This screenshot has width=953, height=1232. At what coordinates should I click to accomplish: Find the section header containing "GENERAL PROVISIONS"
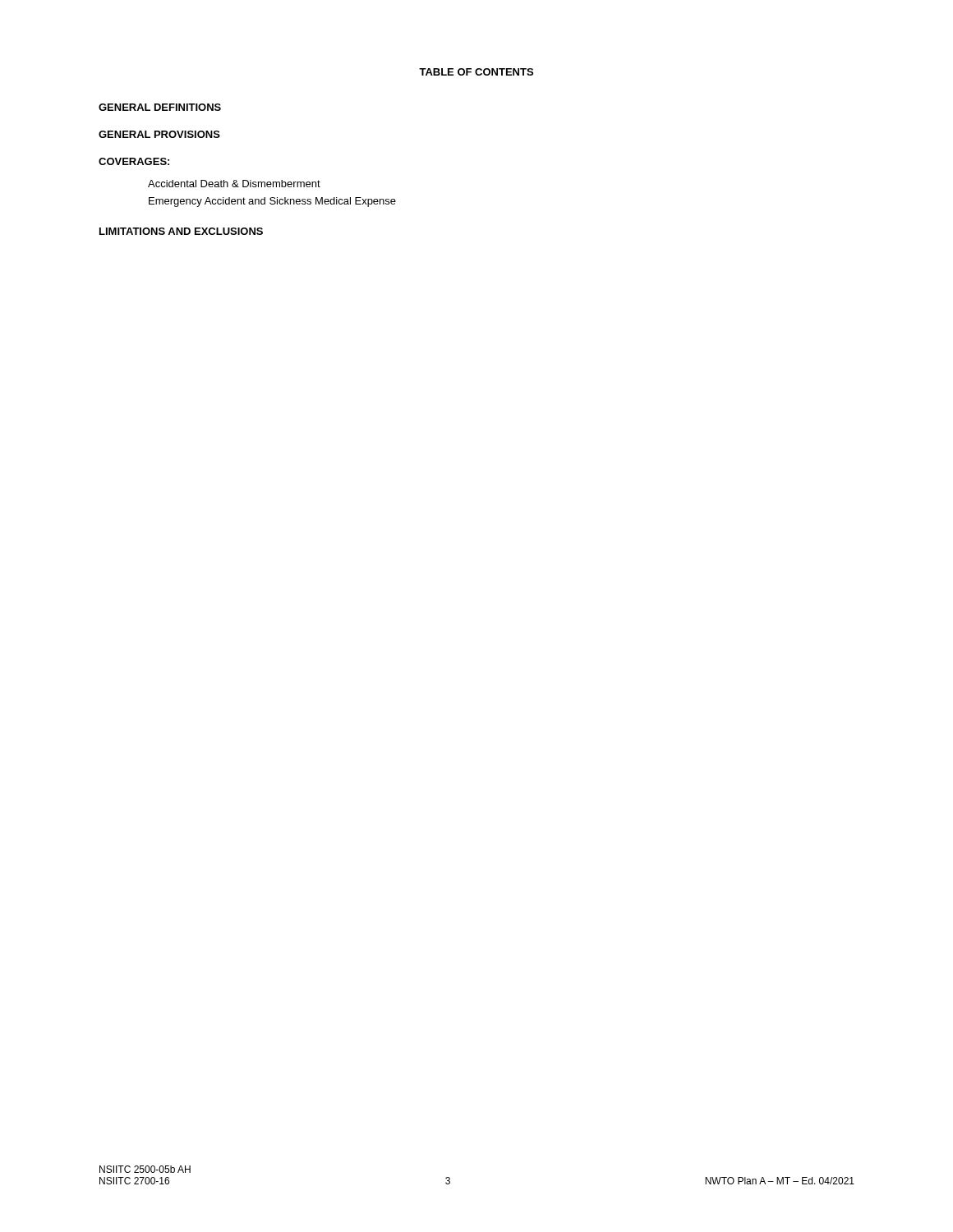tap(159, 134)
